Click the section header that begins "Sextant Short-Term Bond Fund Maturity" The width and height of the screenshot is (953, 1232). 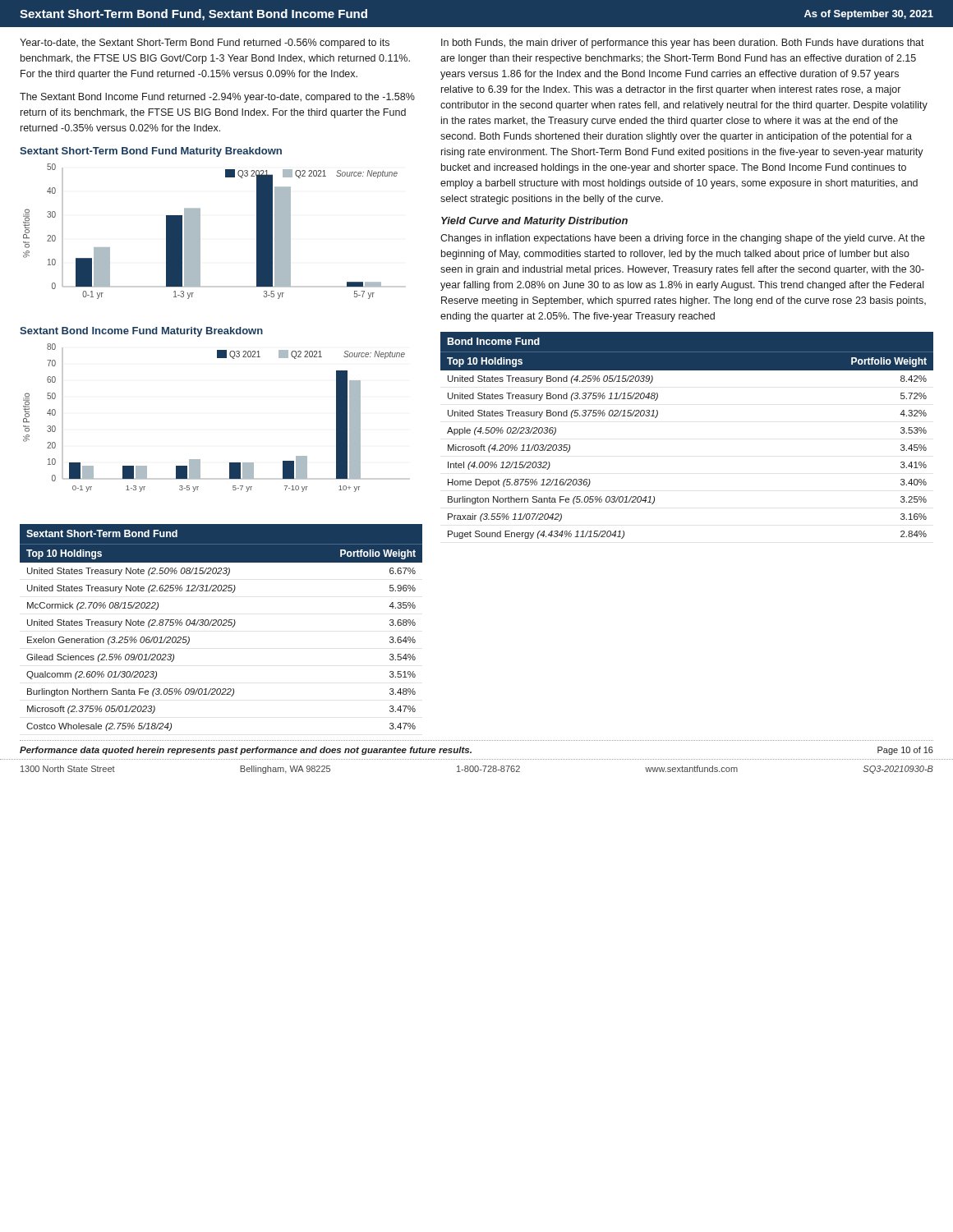click(x=151, y=151)
